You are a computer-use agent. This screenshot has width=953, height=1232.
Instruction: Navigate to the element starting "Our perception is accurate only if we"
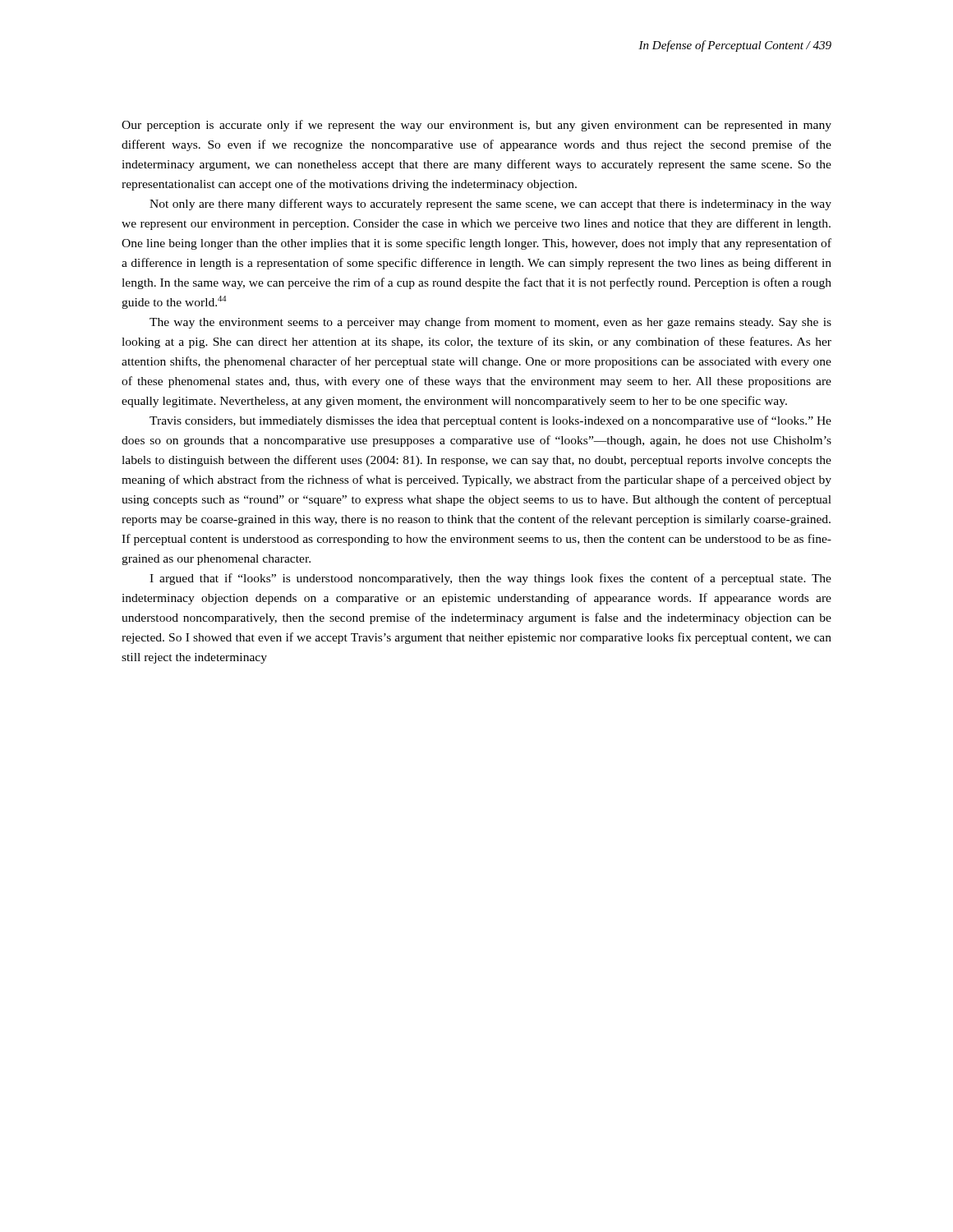[x=476, y=154]
